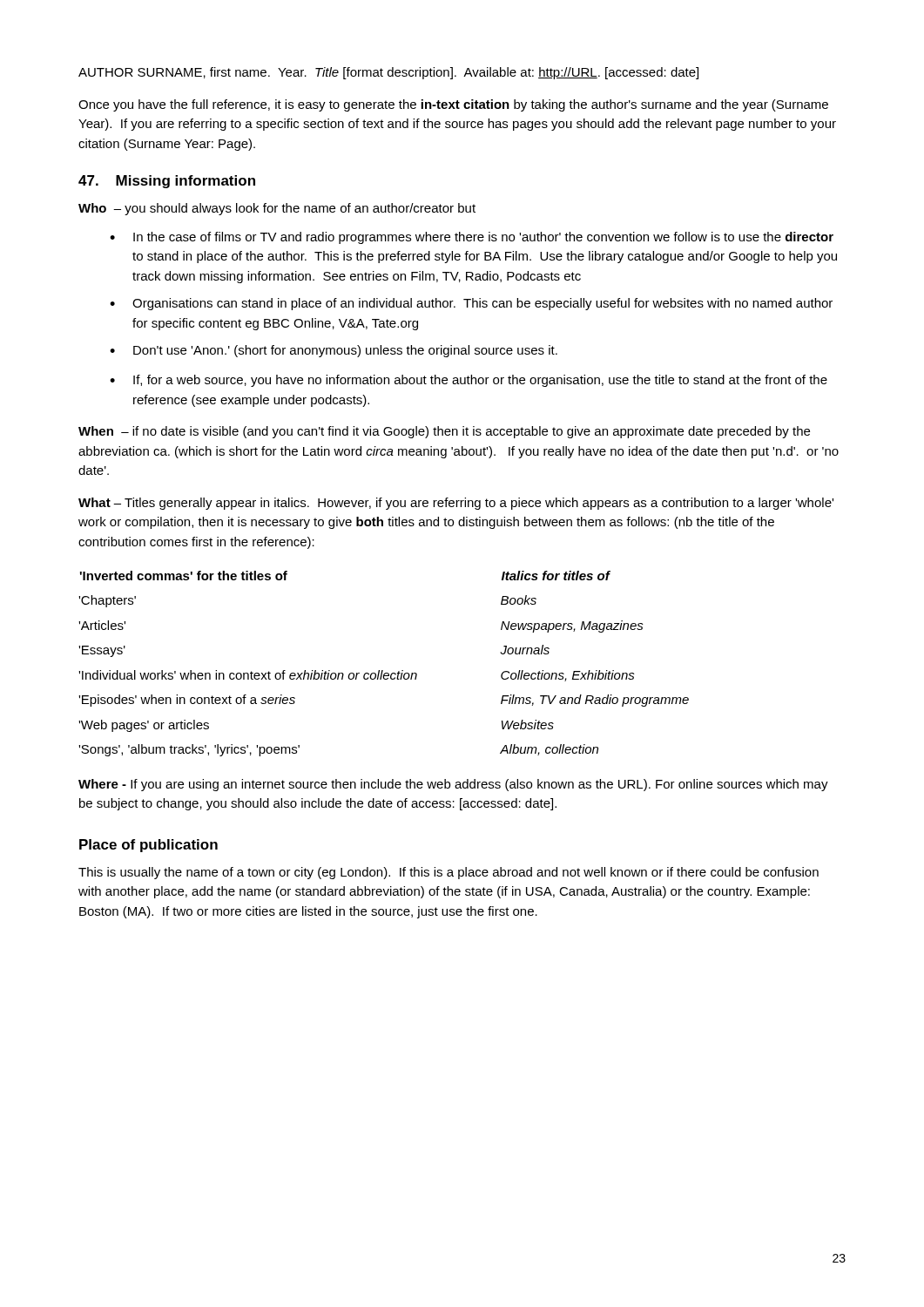
Task: Point to the block beginning "This is usually the name"
Action: [x=449, y=891]
